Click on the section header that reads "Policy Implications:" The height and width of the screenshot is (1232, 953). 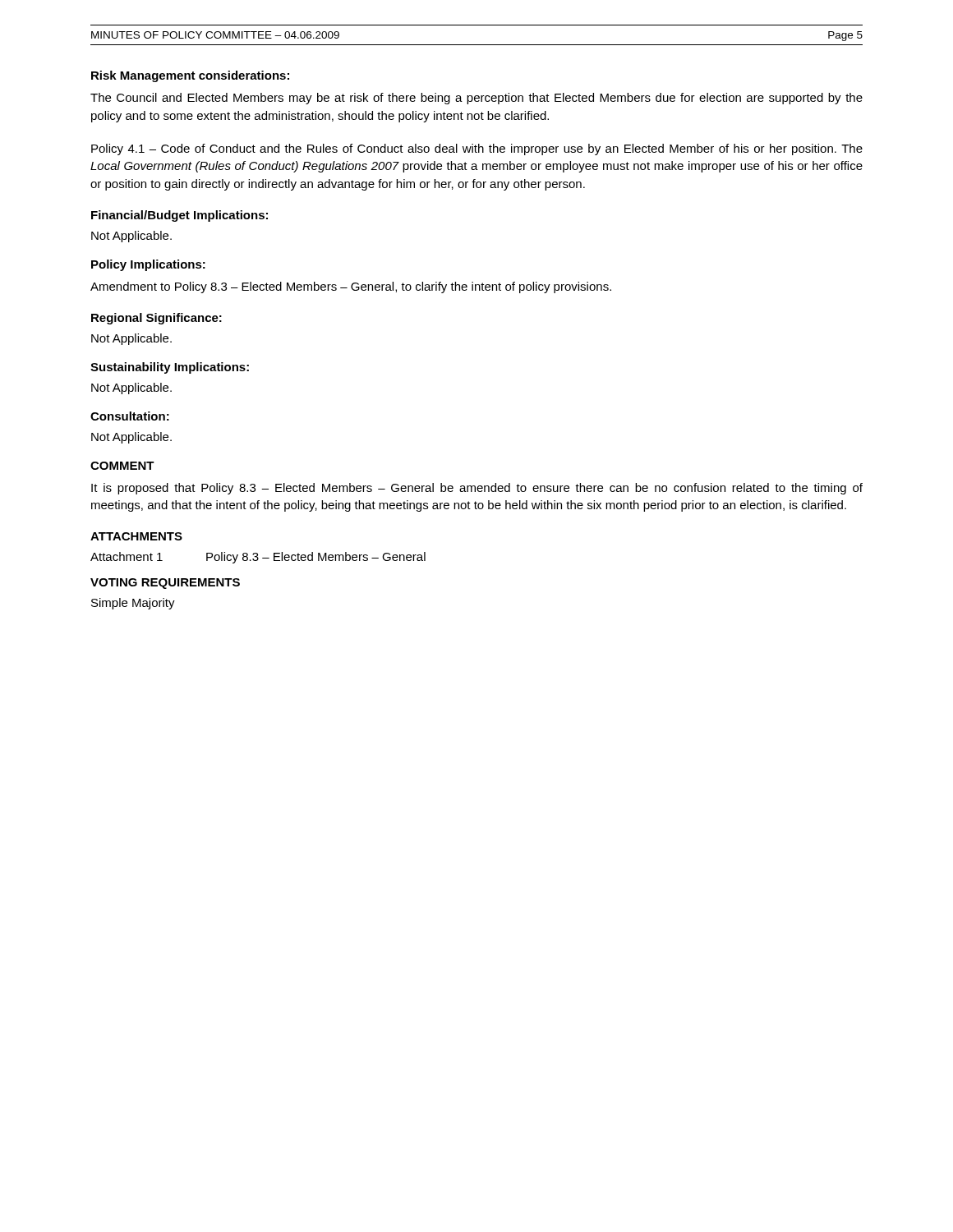148,264
